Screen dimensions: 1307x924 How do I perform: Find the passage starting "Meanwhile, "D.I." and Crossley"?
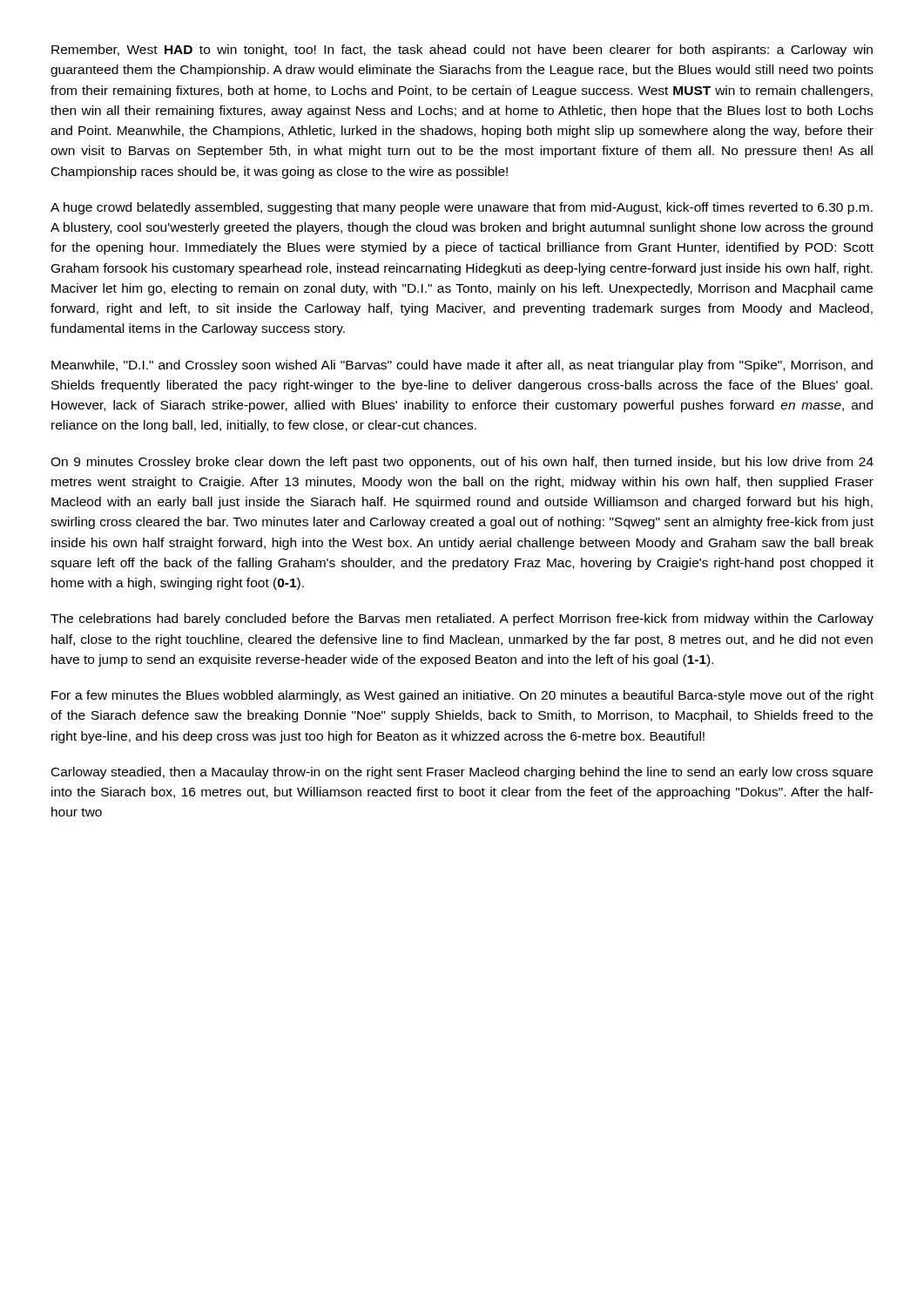tap(462, 395)
